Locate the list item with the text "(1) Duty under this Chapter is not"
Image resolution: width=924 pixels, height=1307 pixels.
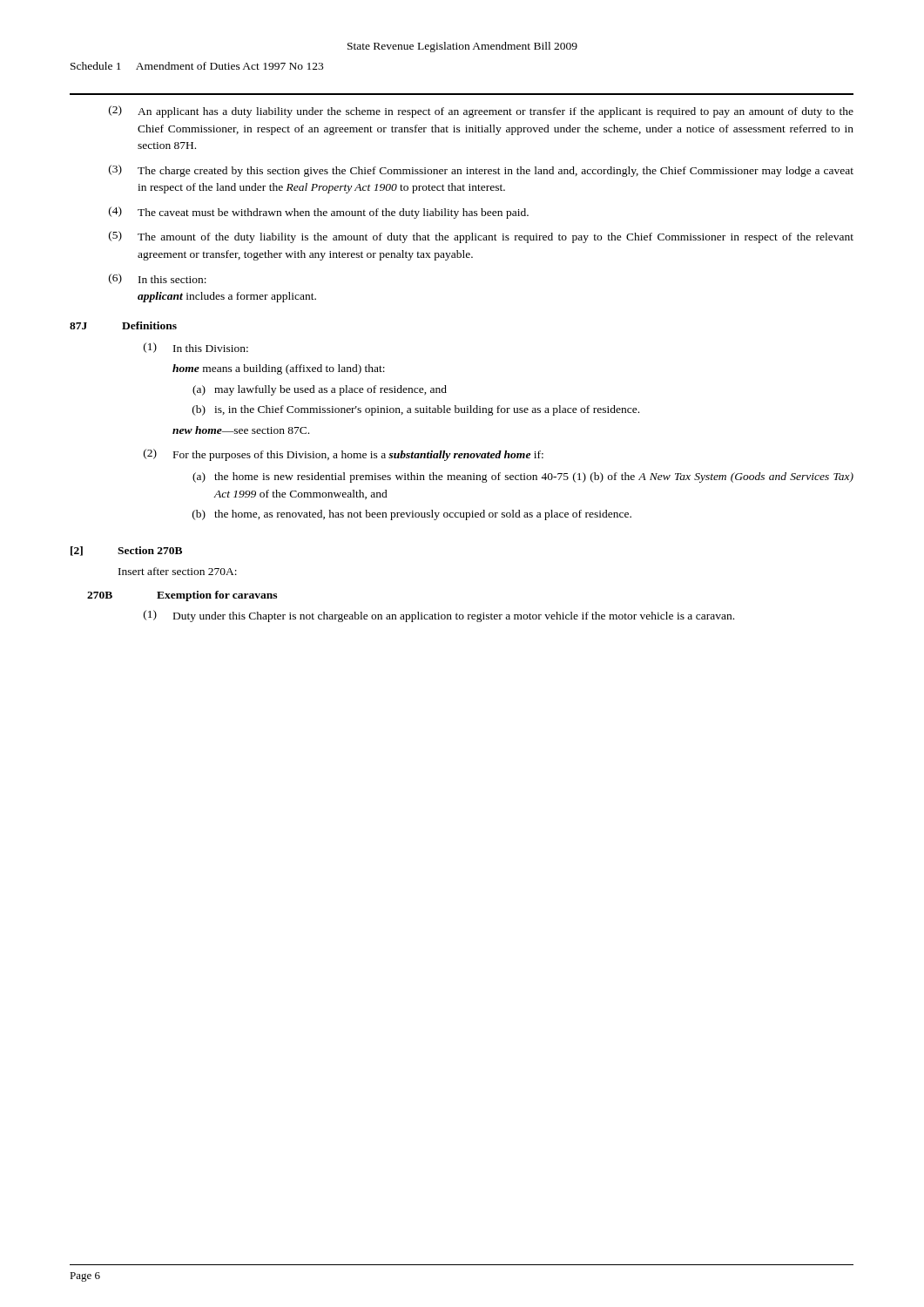pos(462,616)
